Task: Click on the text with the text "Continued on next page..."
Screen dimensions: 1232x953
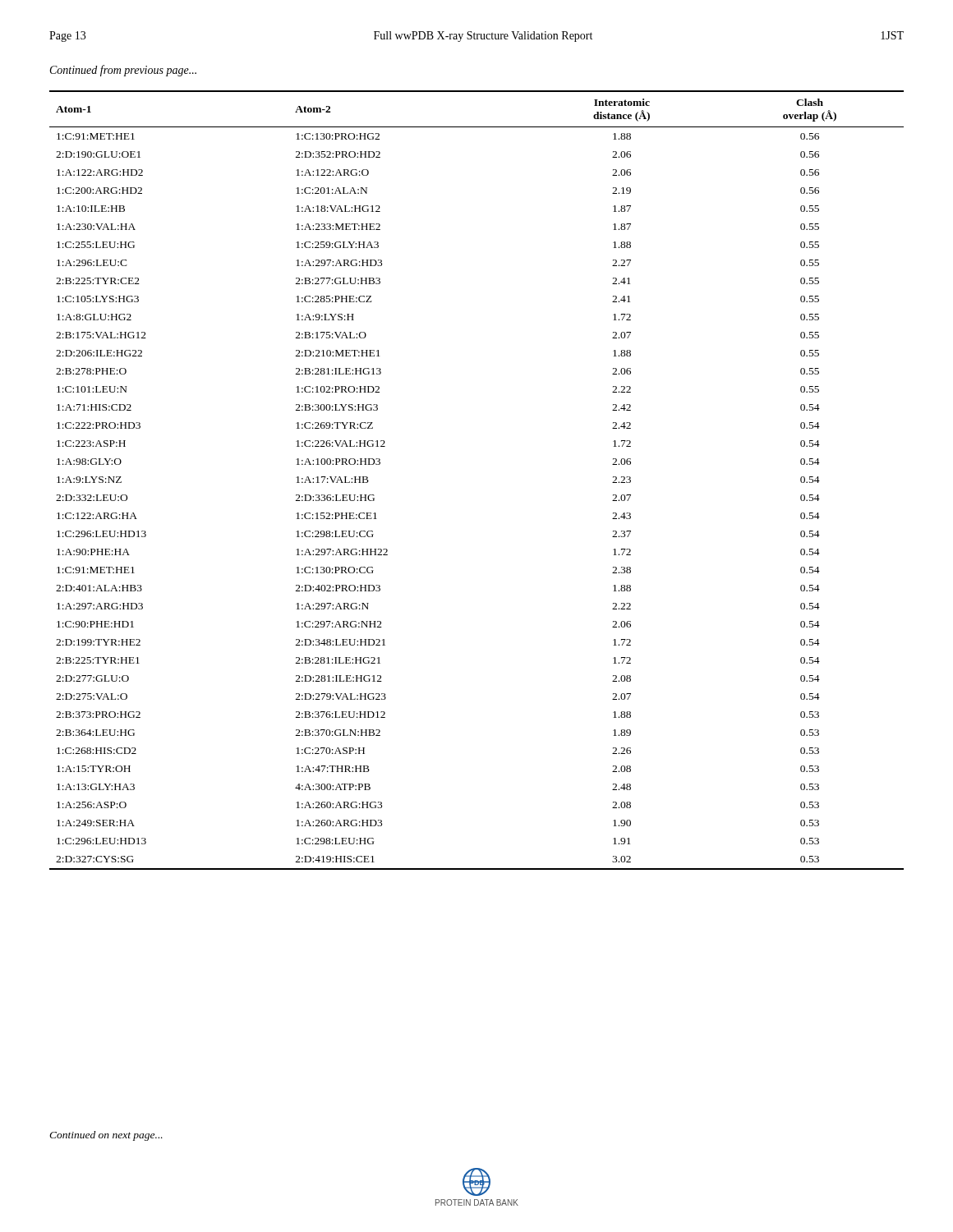Action: [106, 1135]
